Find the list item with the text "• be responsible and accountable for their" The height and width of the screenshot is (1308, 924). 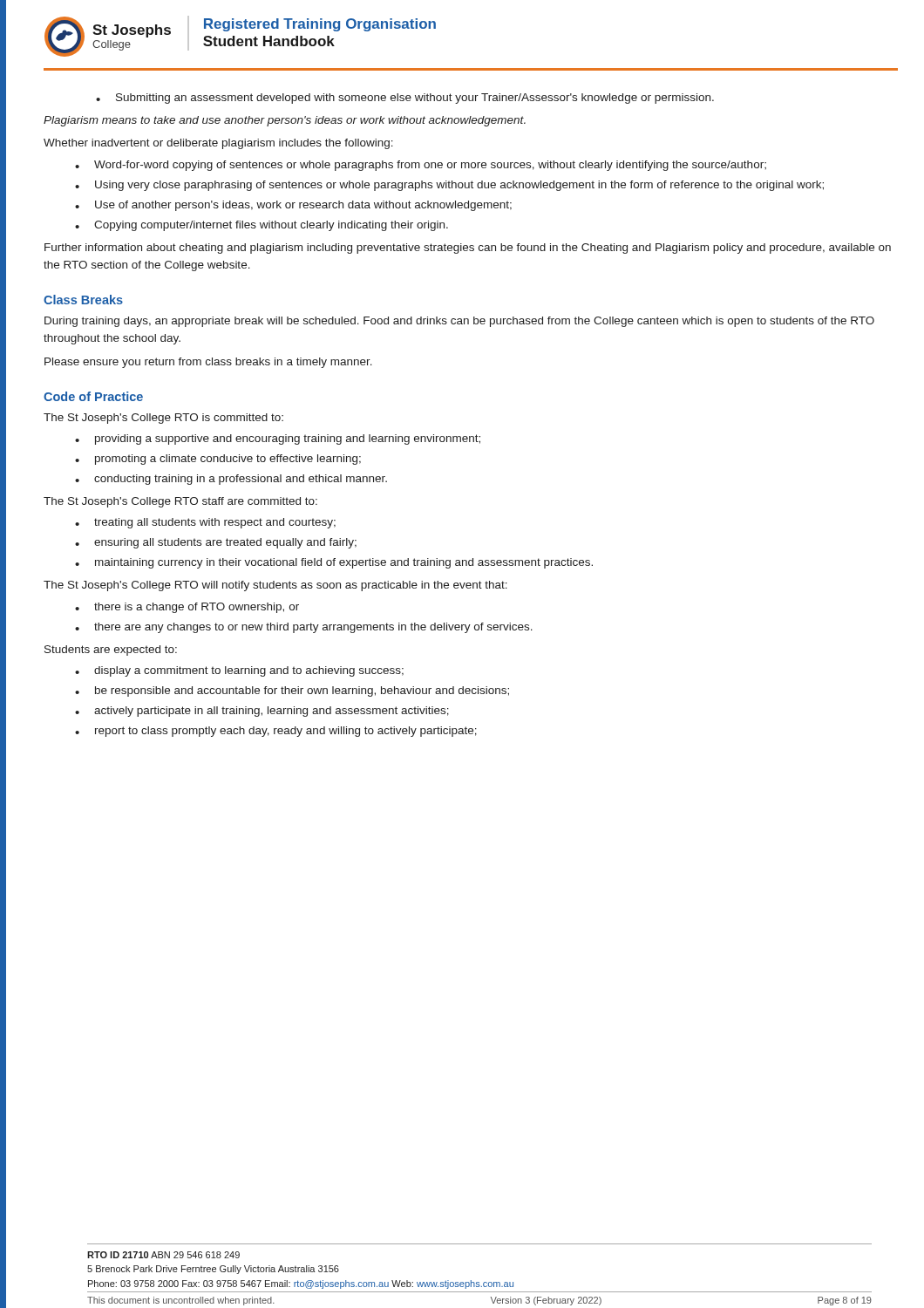pyautogui.click(x=486, y=691)
